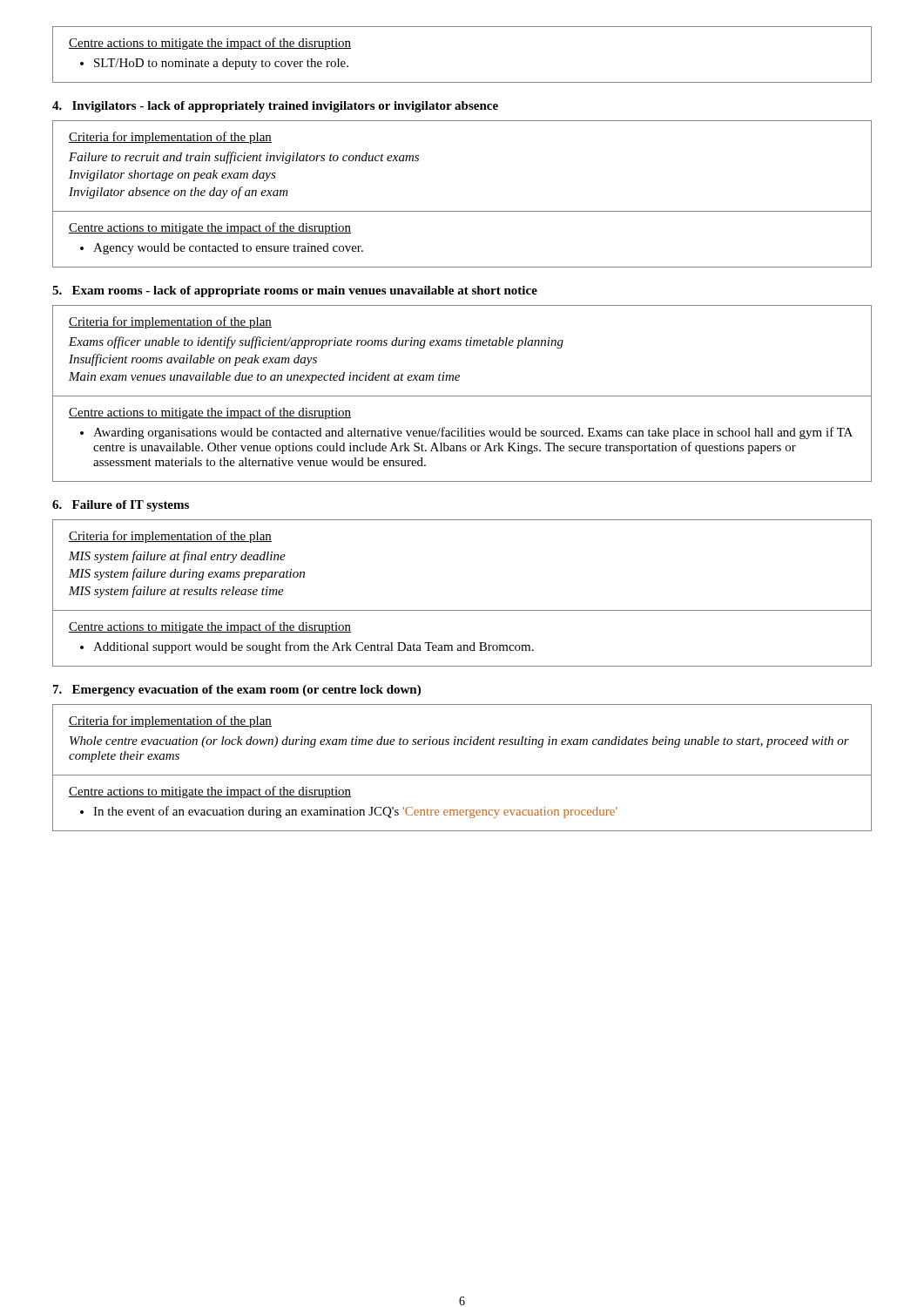The width and height of the screenshot is (924, 1307).
Task: Find the section header on this page that starts "4. Invigilators -"
Action: [x=275, y=105]
